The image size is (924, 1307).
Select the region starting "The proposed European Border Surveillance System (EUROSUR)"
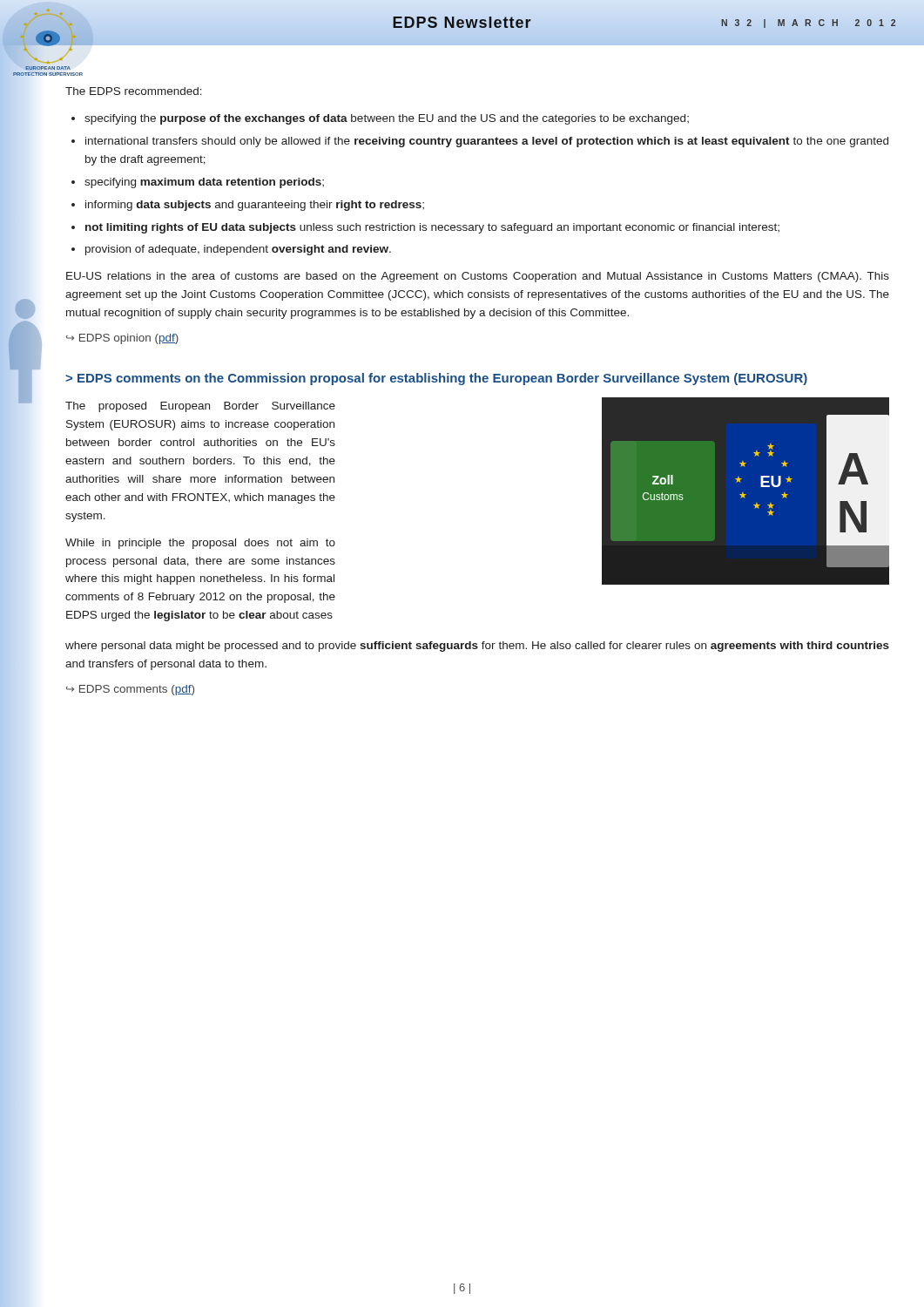click(x=200, y=460)
